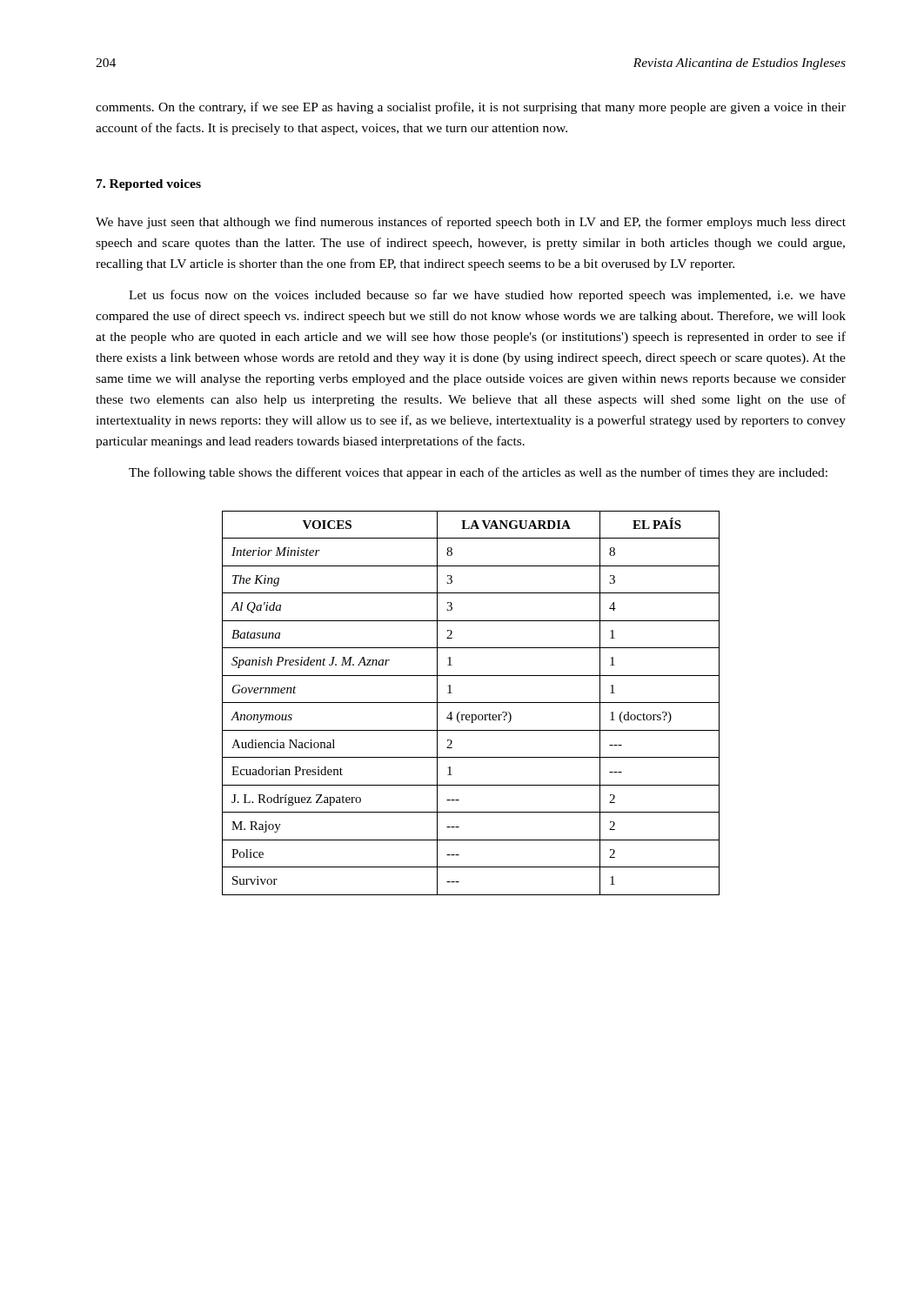924x1305 pixels.
Task: Locate the region starting "comments. On the"
Action: coord(471,117)
